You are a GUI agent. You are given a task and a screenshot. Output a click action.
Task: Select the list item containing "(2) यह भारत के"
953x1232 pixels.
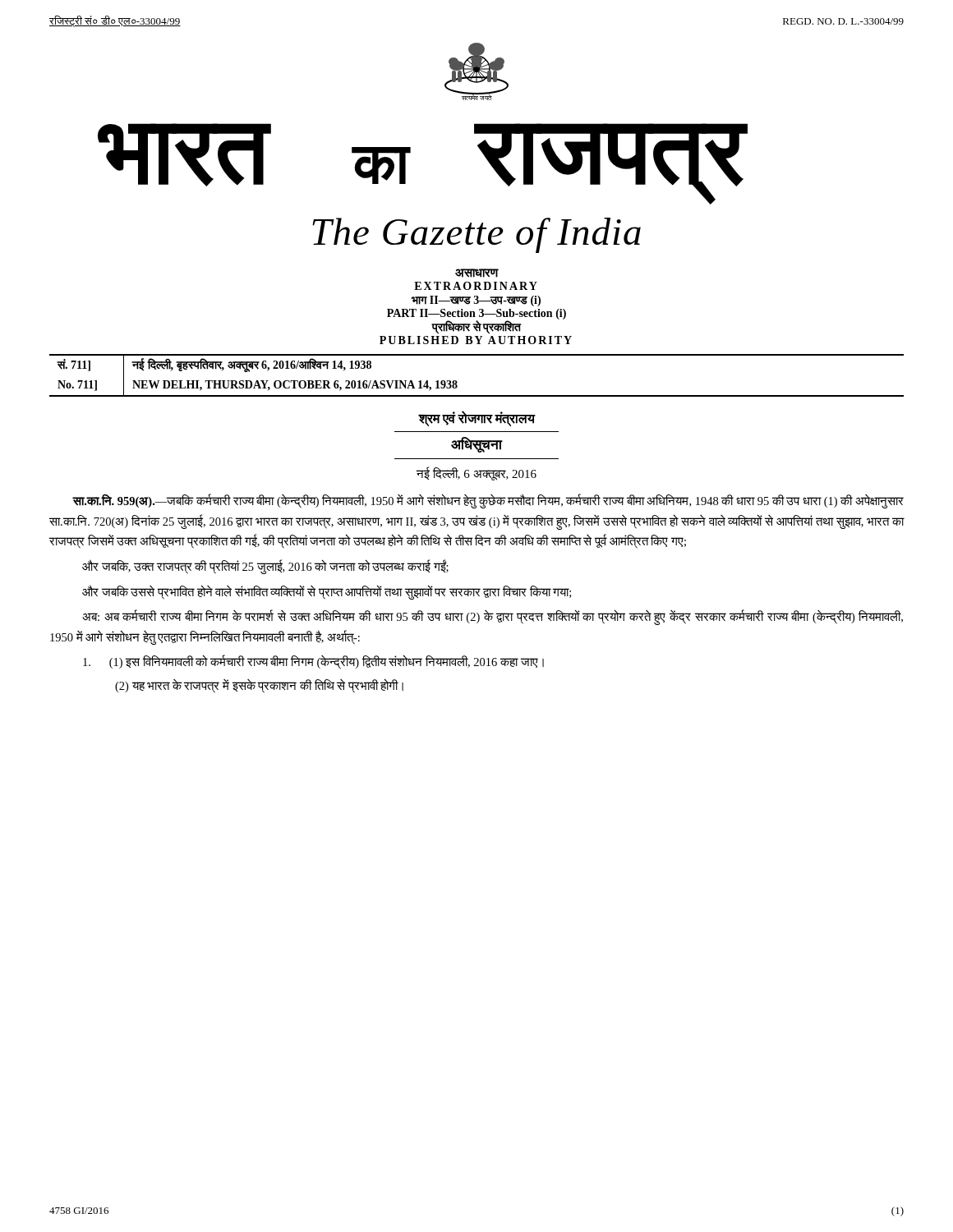[261, 686]
